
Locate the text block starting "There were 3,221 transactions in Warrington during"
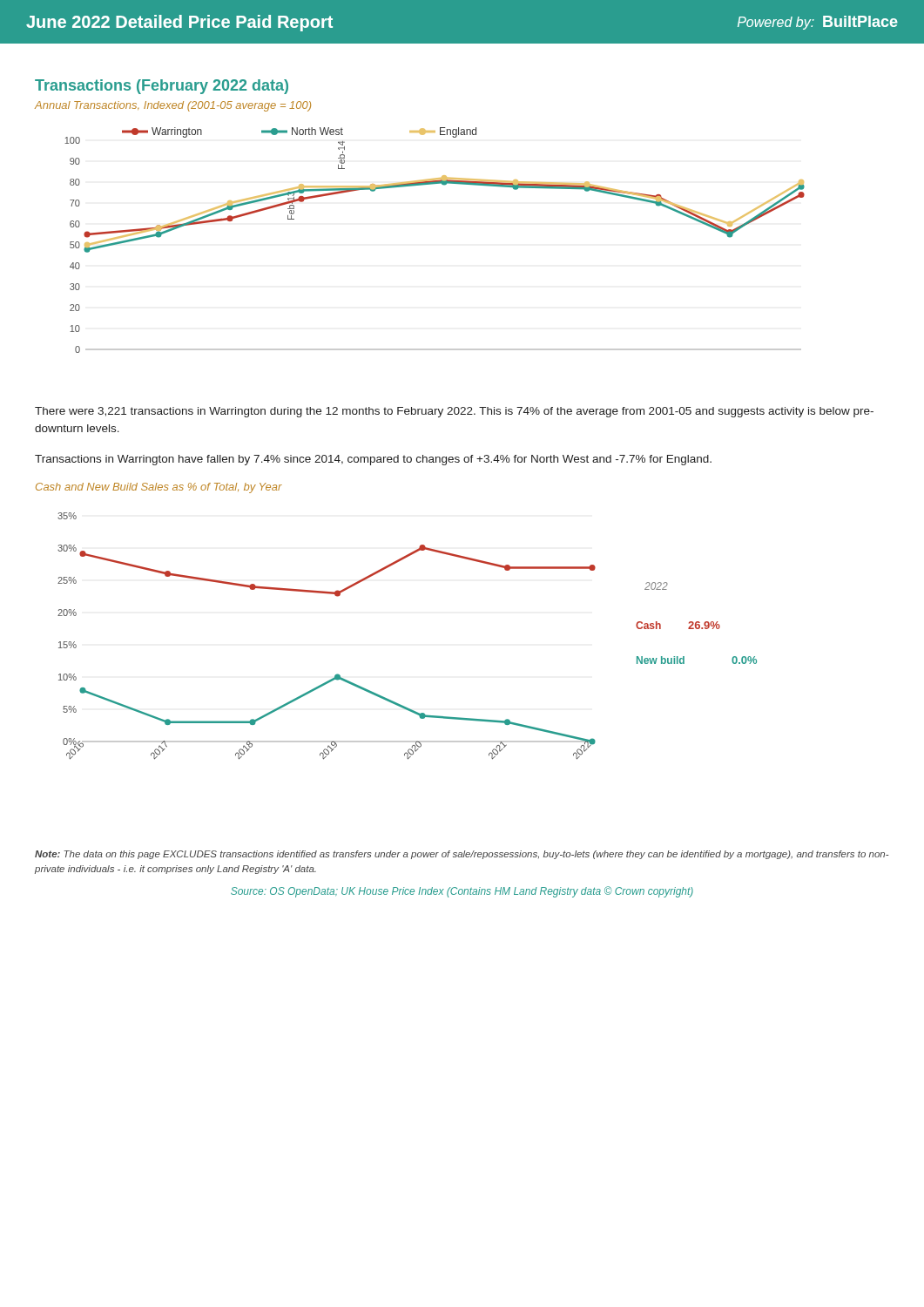[x=454, y=420]
